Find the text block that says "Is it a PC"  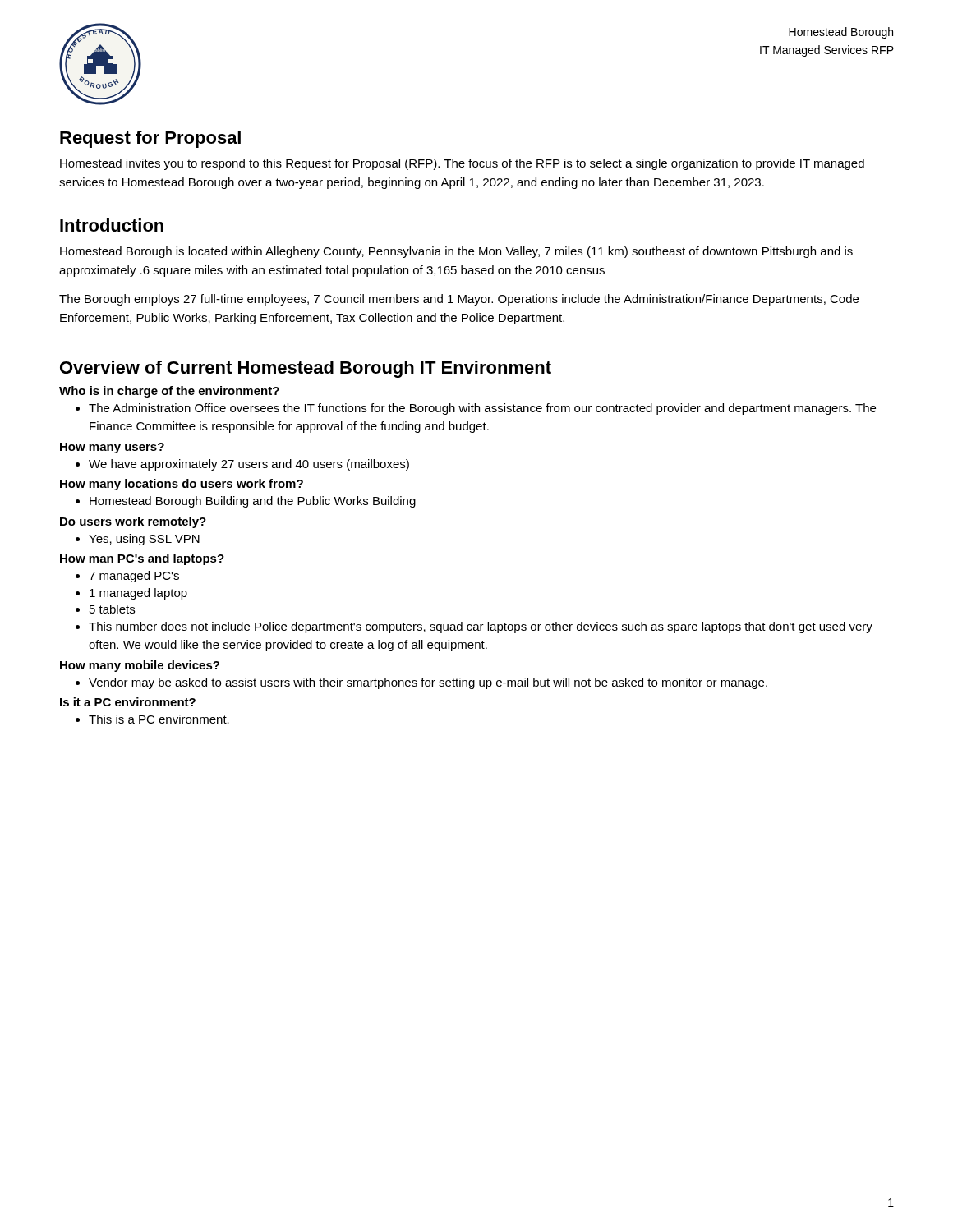[x=128, y=702]
